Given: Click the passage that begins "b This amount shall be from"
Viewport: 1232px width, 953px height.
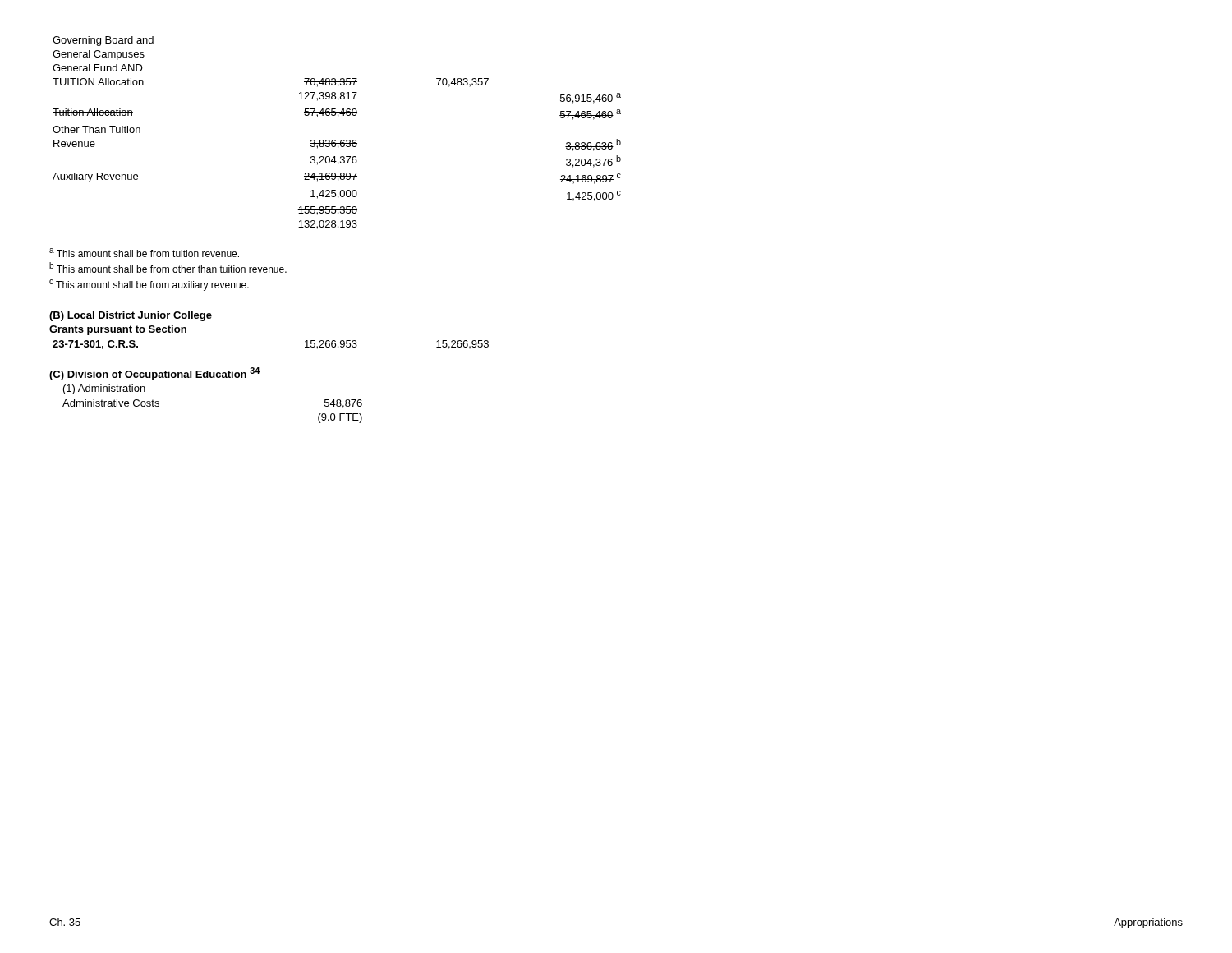Looking at the screenshot, I should point(168,267).
